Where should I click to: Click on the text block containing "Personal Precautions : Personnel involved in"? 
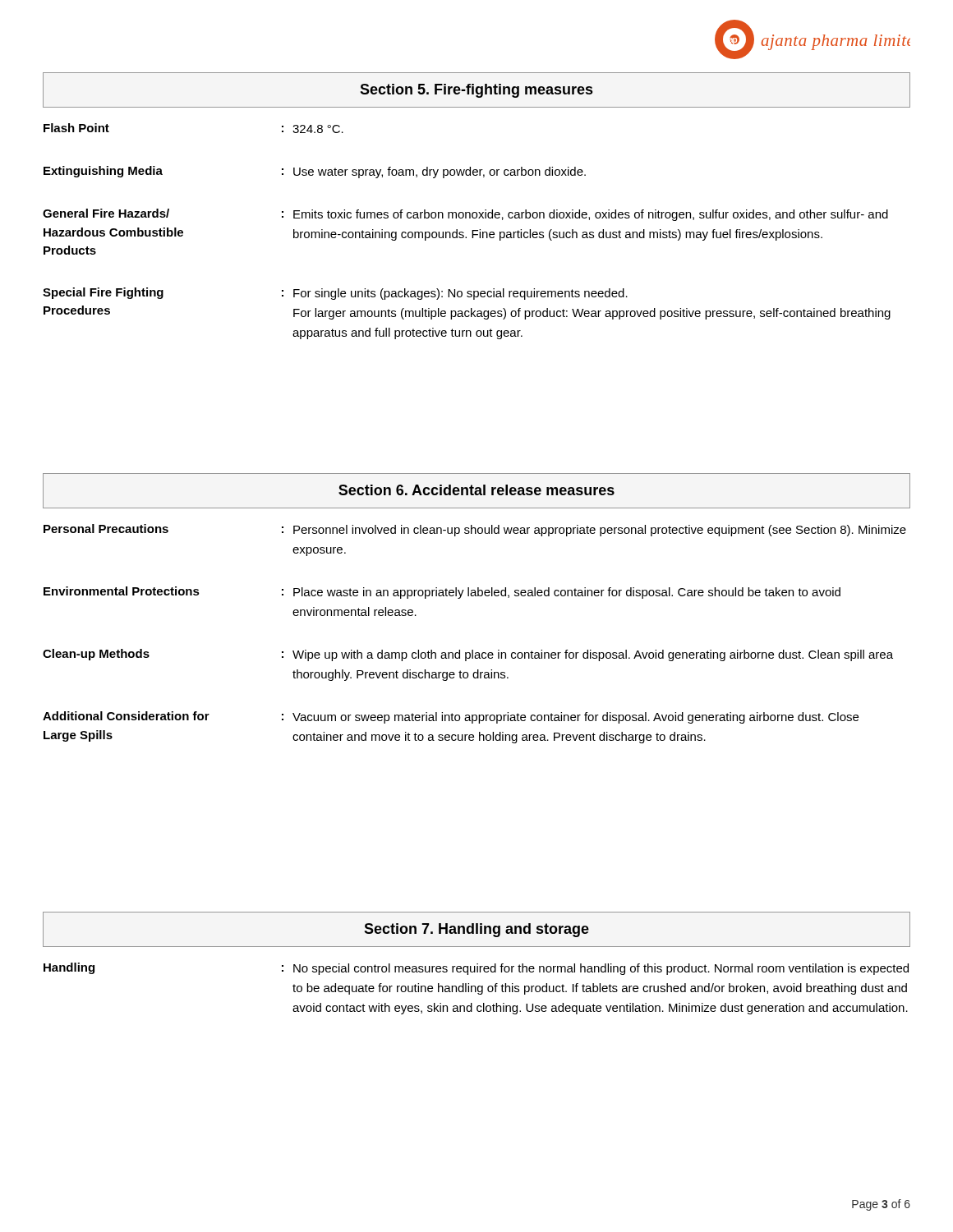pos(476,540)
